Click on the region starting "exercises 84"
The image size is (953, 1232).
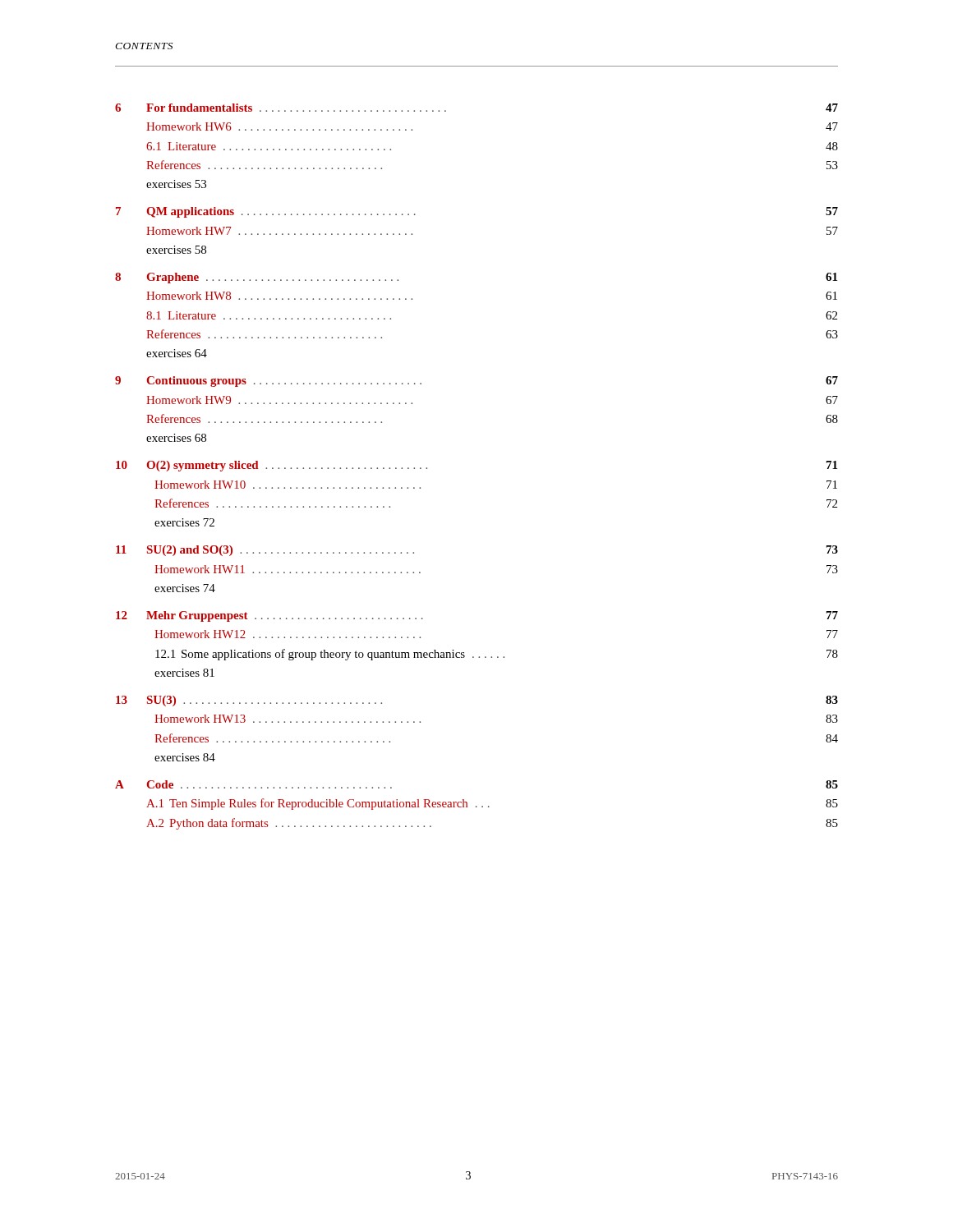pyautogui.click(x=185, y=757)
